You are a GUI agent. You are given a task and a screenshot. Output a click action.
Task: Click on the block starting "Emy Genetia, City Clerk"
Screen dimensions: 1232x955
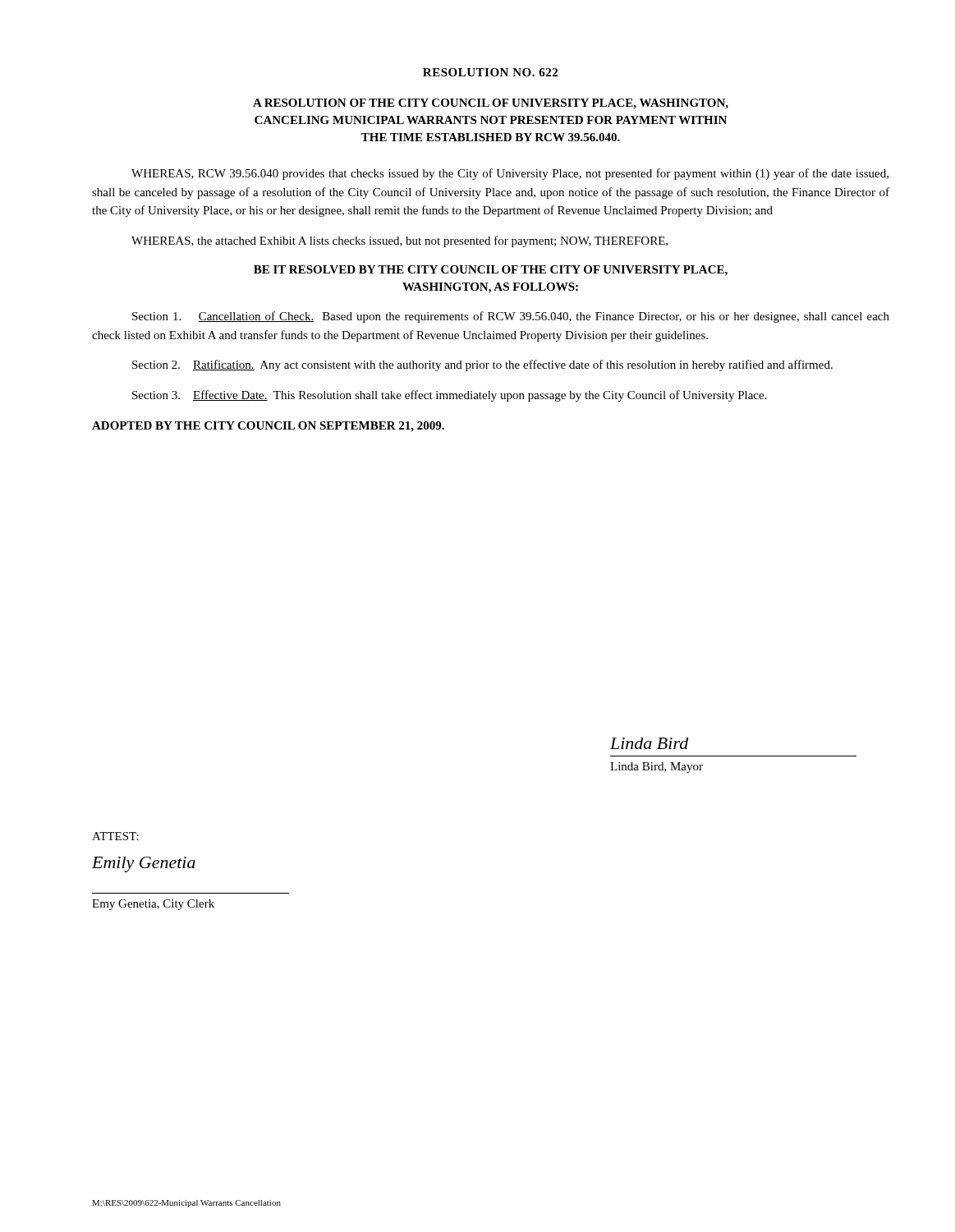point(153,903)
